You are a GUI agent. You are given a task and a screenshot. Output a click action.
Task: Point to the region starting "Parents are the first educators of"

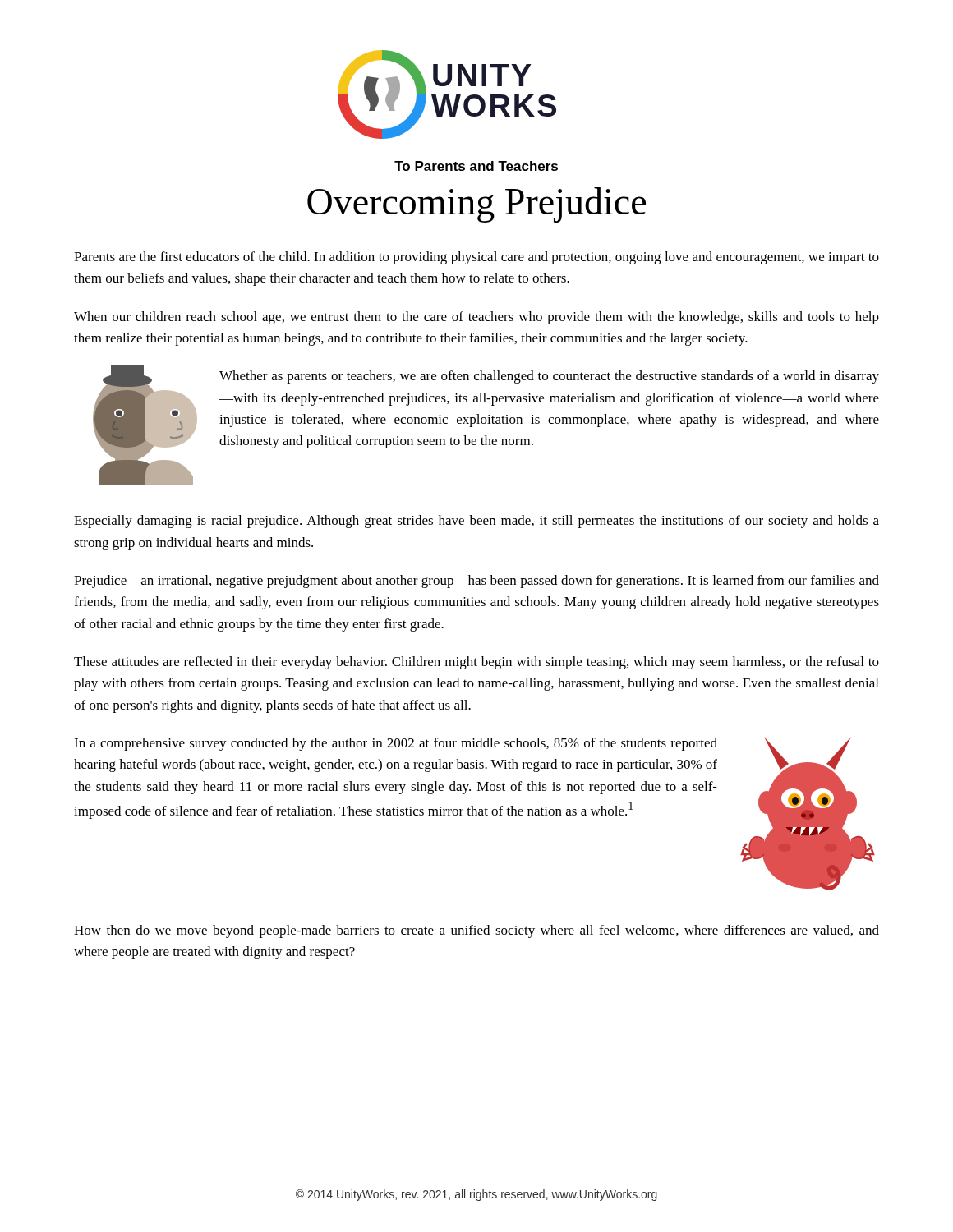[x=476, y=267]
